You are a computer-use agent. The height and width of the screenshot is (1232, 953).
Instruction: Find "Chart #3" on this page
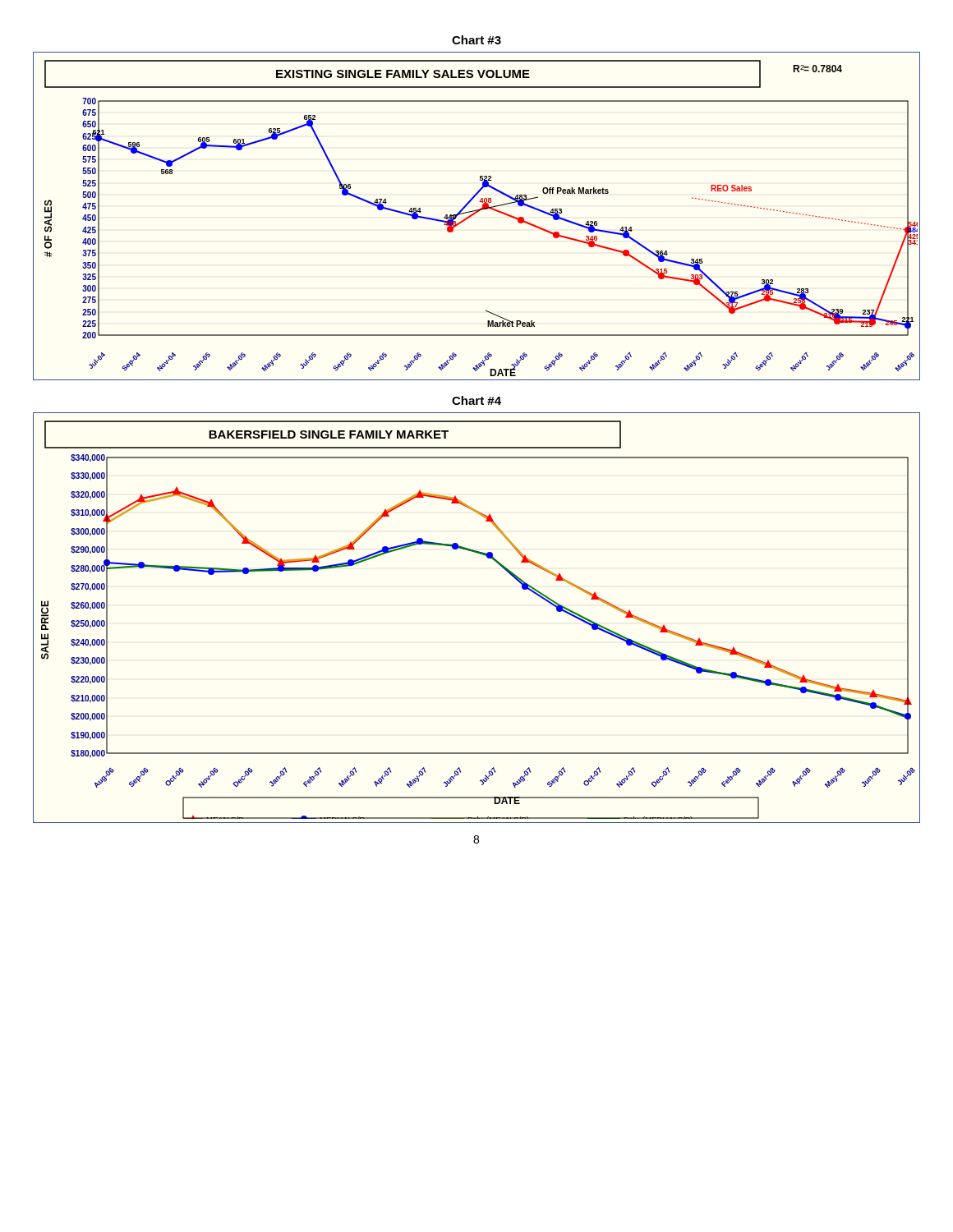(x=476, y=40)
